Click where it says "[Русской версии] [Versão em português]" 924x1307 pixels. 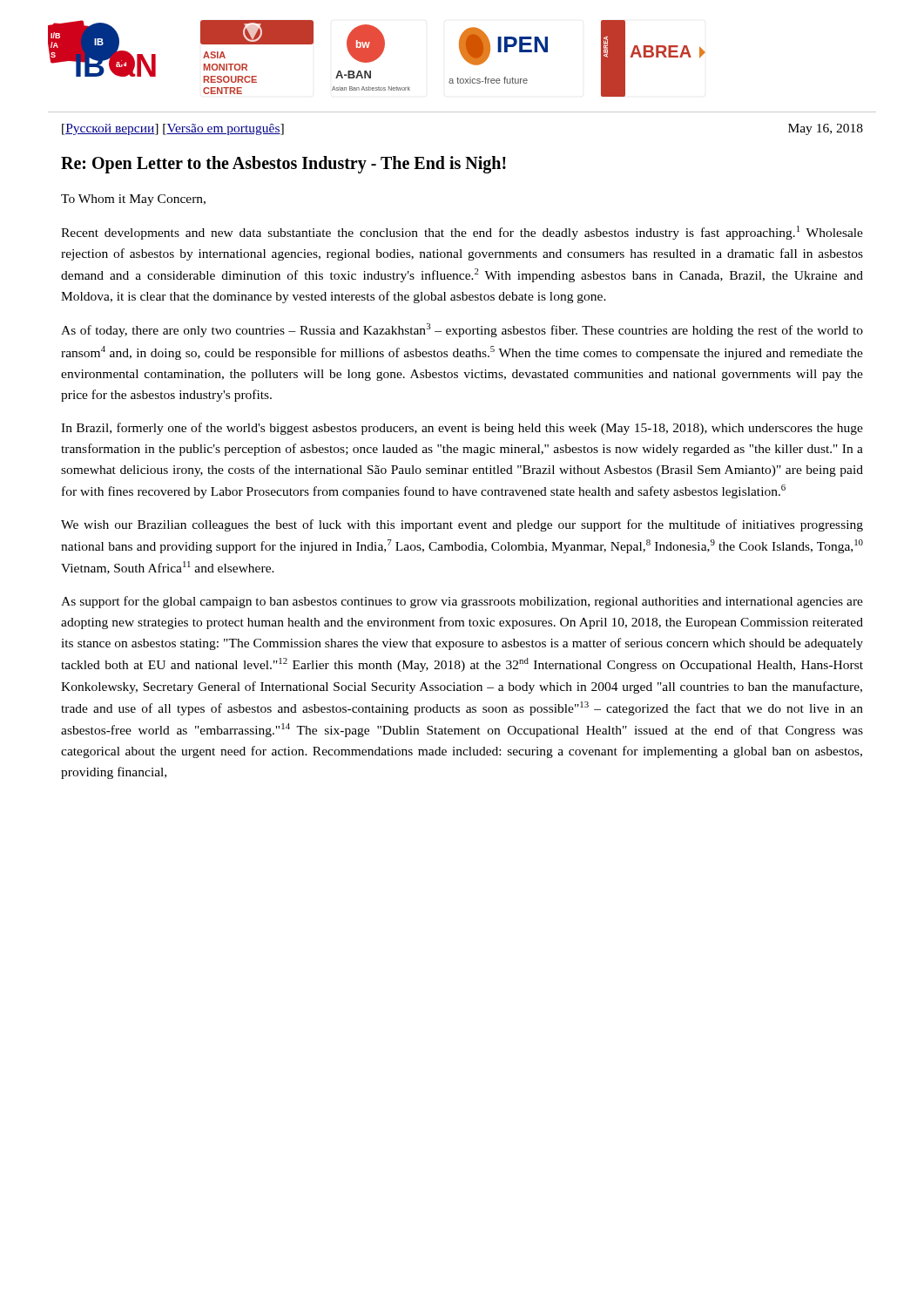tap(173, 128)
